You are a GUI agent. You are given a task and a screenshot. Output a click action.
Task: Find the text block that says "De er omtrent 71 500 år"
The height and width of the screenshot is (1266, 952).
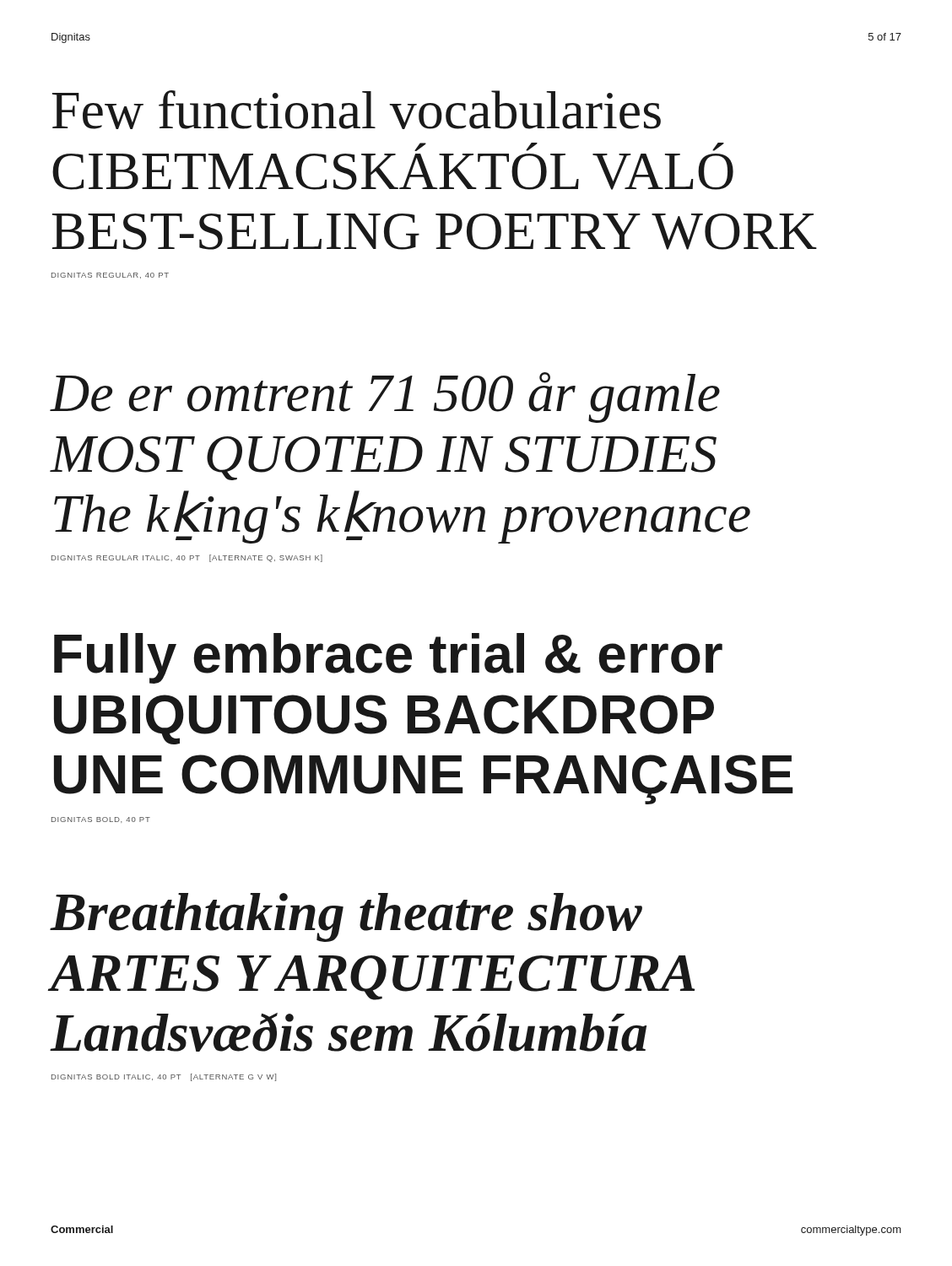coord(476,463)
